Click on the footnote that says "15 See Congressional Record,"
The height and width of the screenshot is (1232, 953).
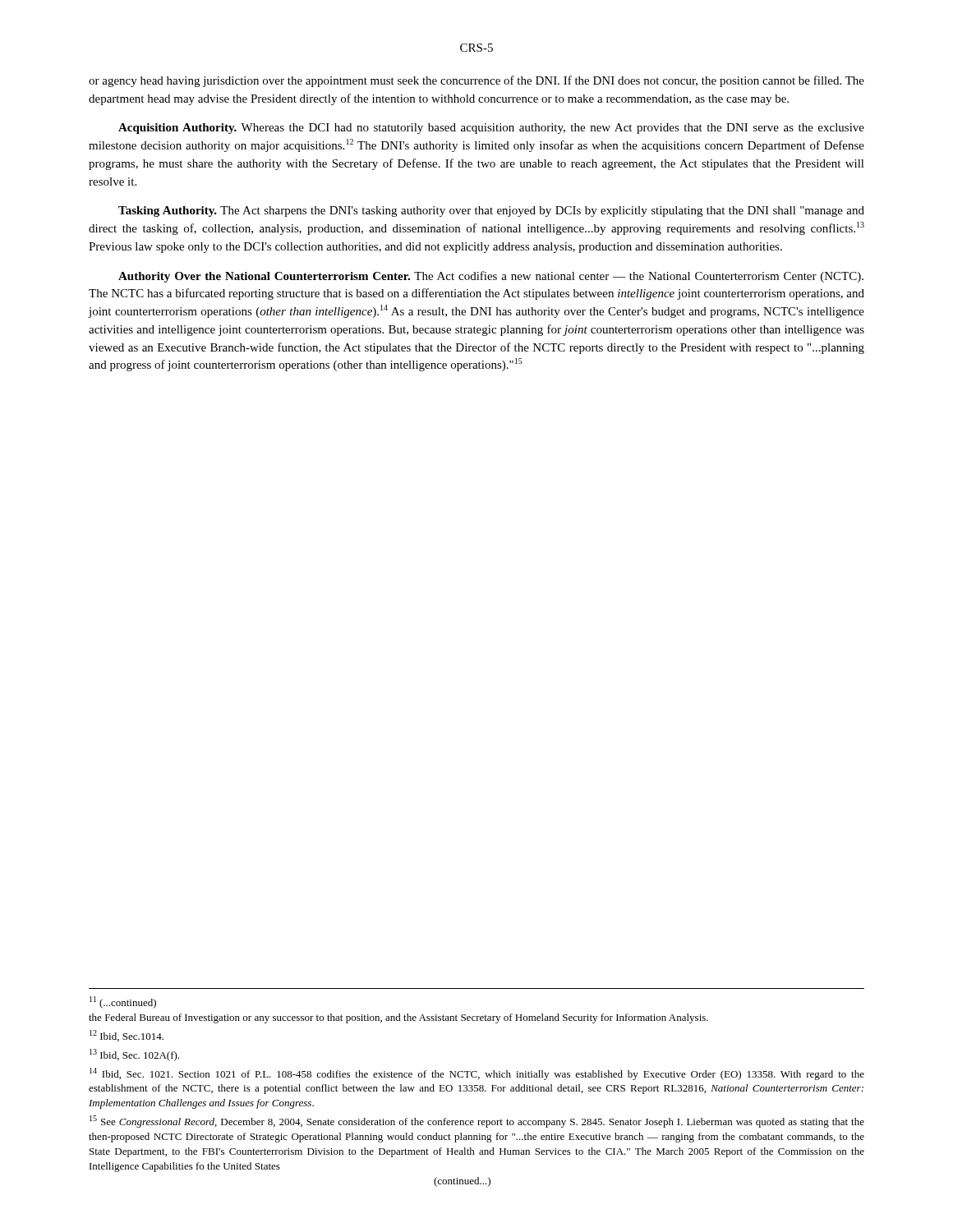(x=476, y=1151)
